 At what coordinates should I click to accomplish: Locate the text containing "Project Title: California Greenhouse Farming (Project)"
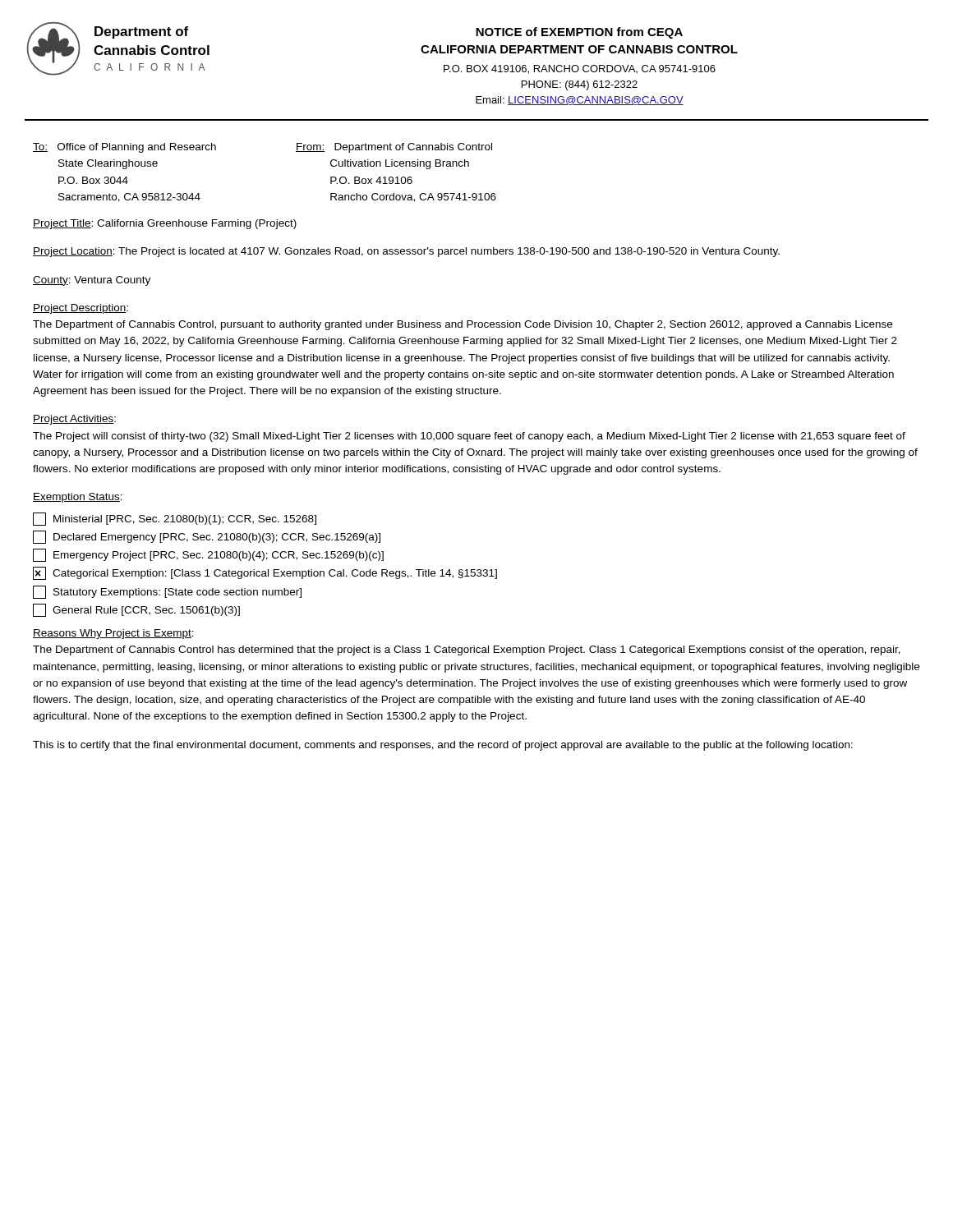tap(165, 224)
